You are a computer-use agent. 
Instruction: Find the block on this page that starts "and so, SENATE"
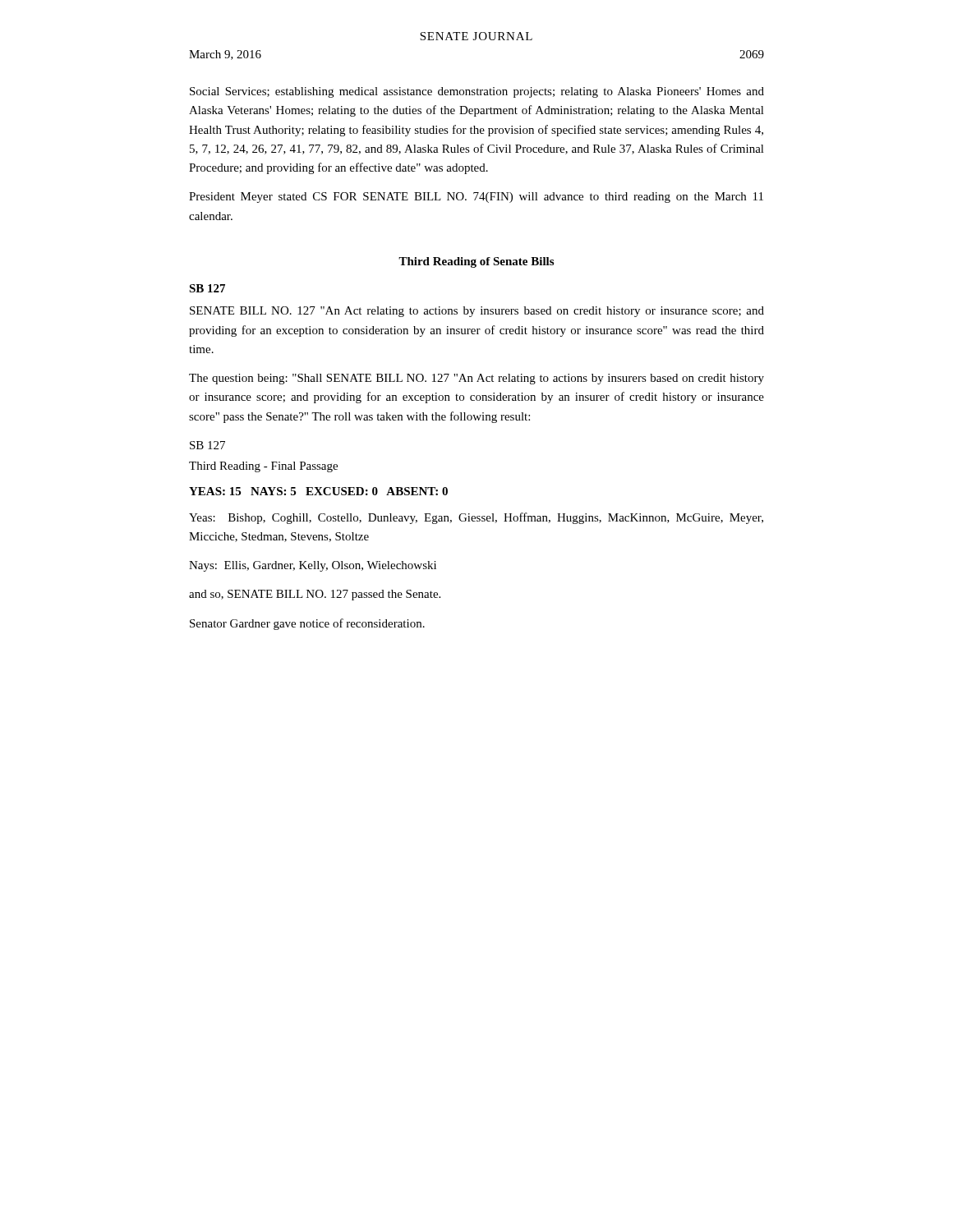[x=315, y=594]
